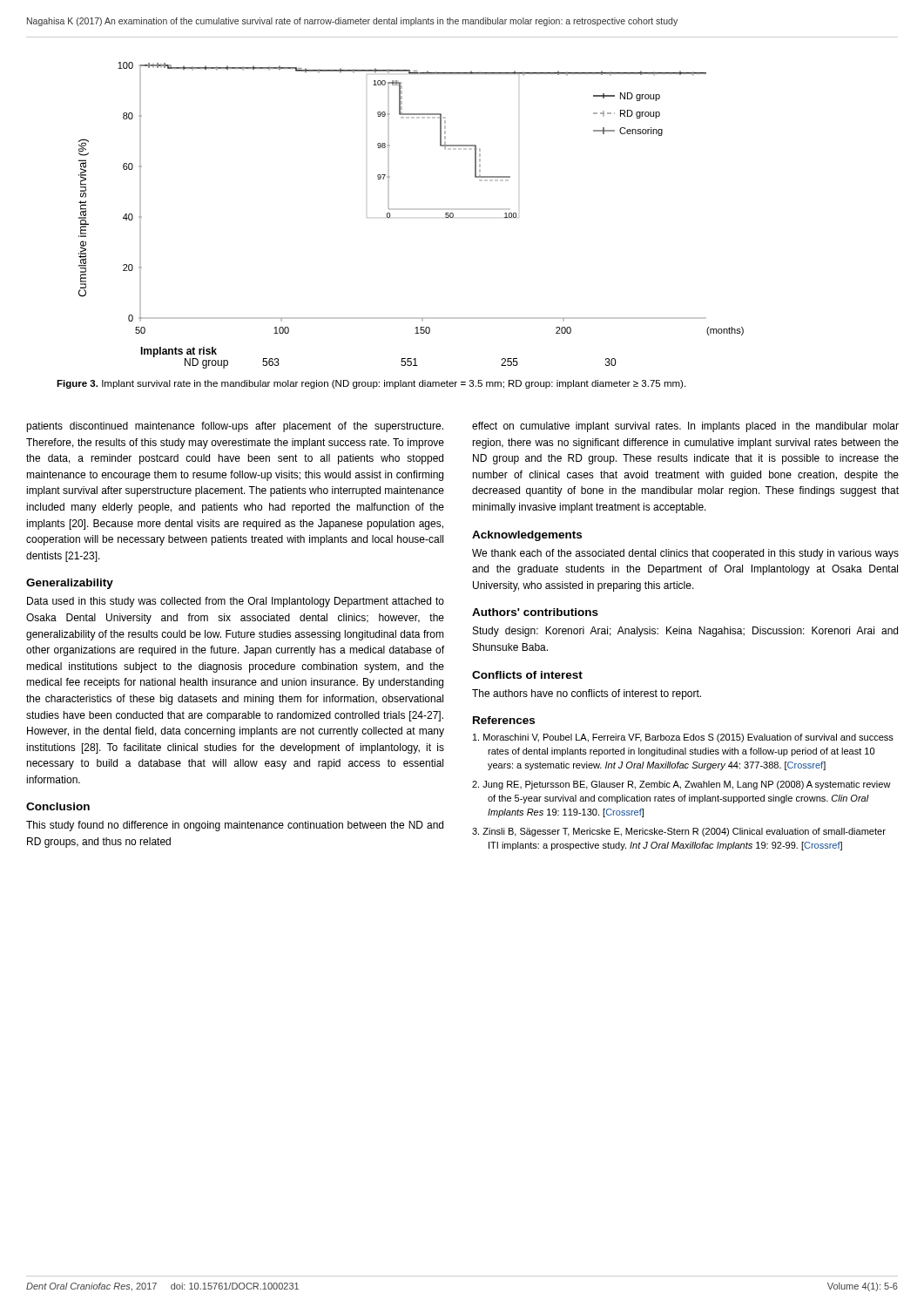Click on the region starting "Authors' contributions"
Image resolution: width=924 pixels, height=1307 pixels.
pyautogui.click(x=535, y=612)
